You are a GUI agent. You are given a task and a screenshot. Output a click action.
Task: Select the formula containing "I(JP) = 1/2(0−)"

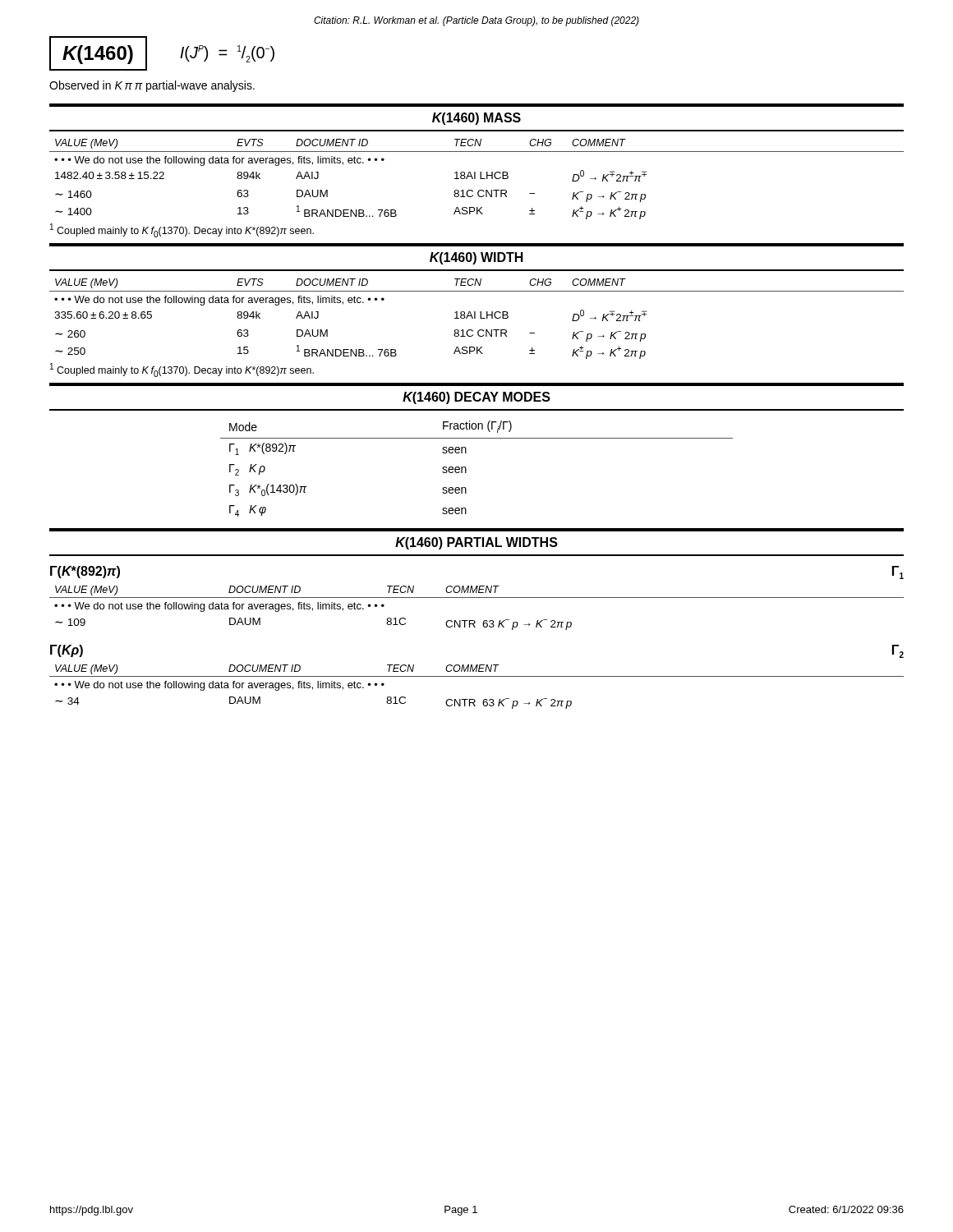(228, 53)
